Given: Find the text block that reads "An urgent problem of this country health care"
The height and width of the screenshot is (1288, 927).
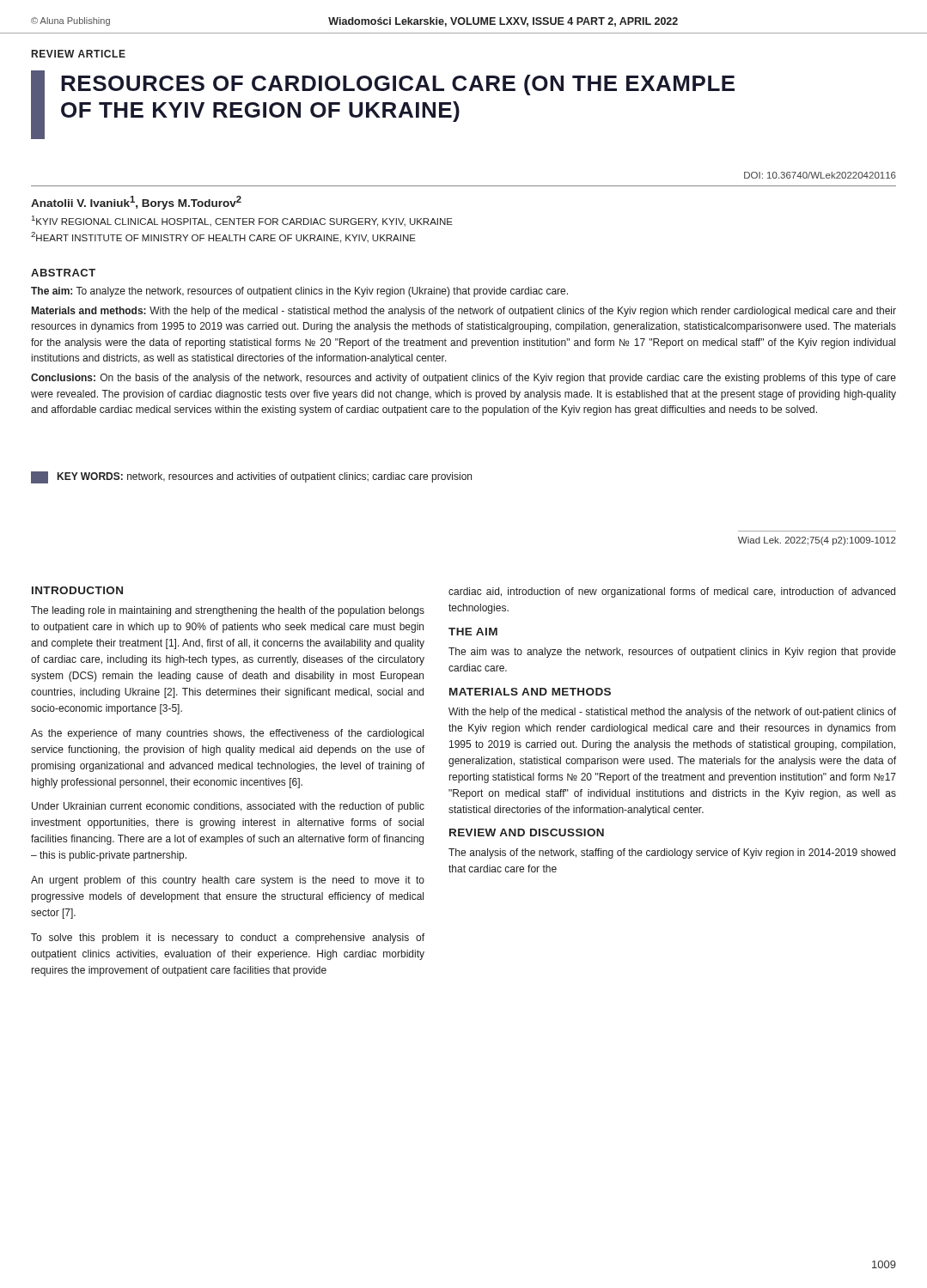Looking at the screenshot, I should (228, 897).
